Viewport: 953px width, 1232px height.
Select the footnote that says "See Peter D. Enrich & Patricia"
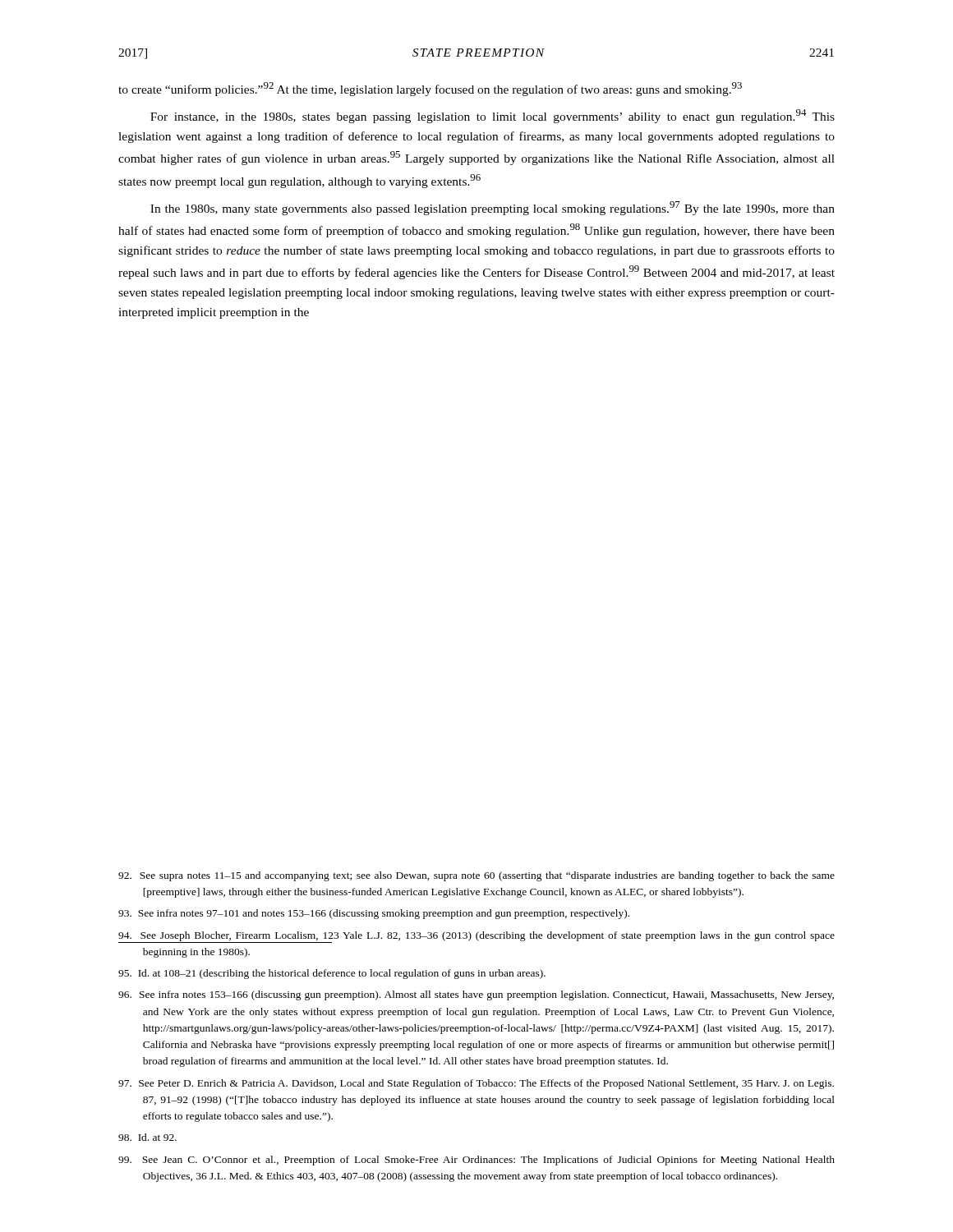pyautogui.click(x=476, y=1099)
